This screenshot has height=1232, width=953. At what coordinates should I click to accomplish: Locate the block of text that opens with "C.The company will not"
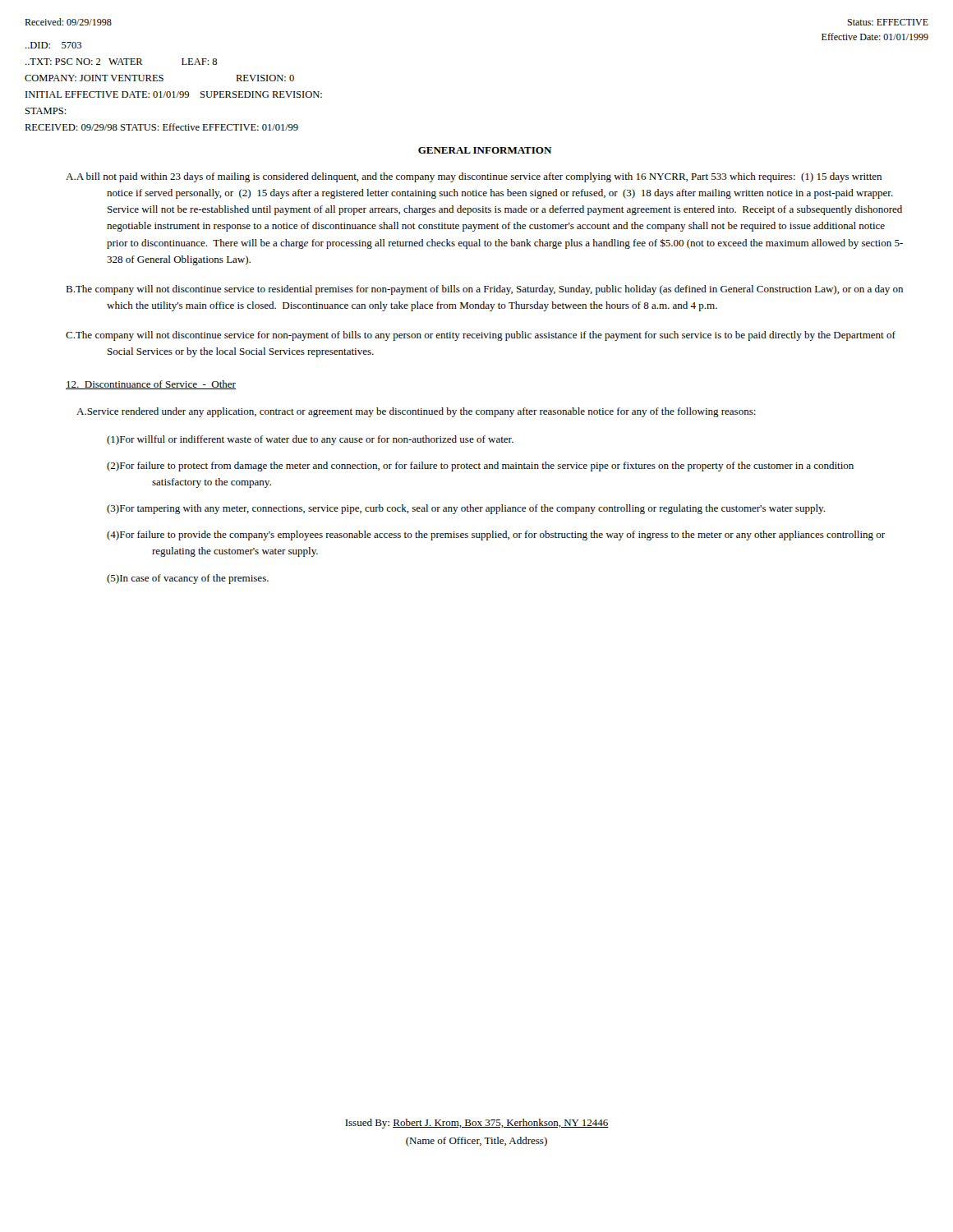(x=481, y=343)
